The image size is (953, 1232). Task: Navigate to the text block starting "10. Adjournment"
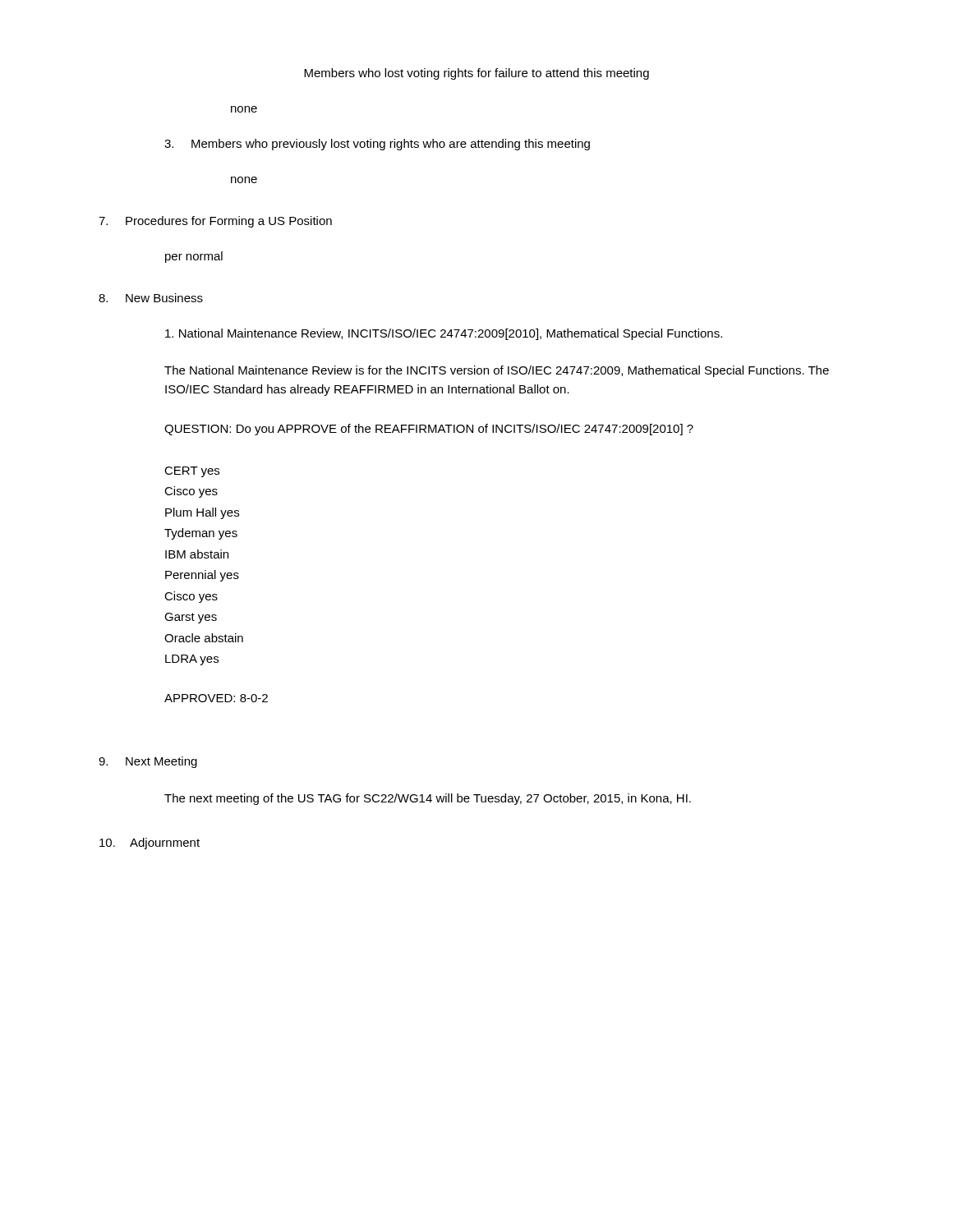pyautogui.click(x=150, y=844)
